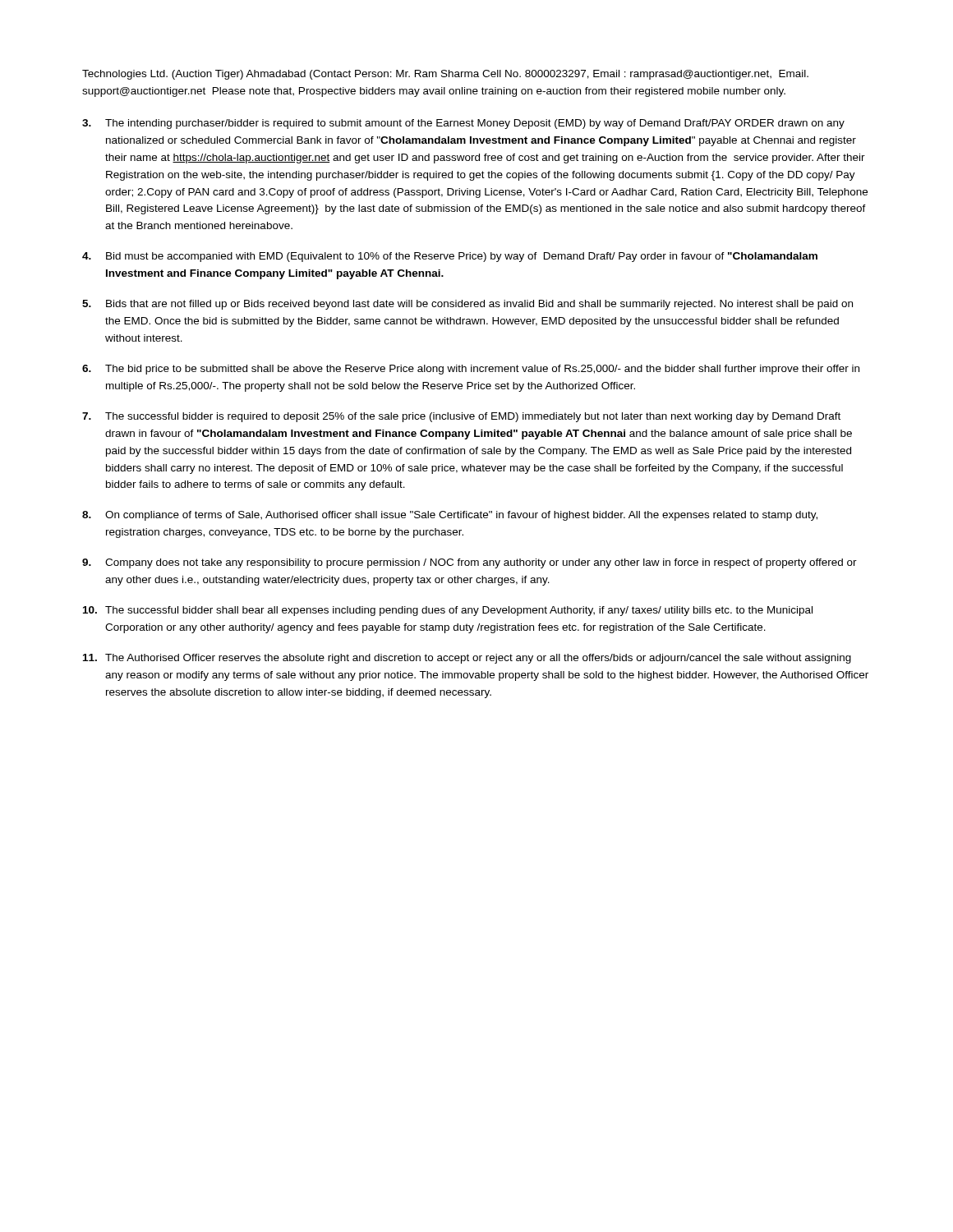Image resolution: width=953 pixels, height=1232 pixels.
Task: Where is the passage that starts "4. Bid must"?
Action: coord(476,265)
